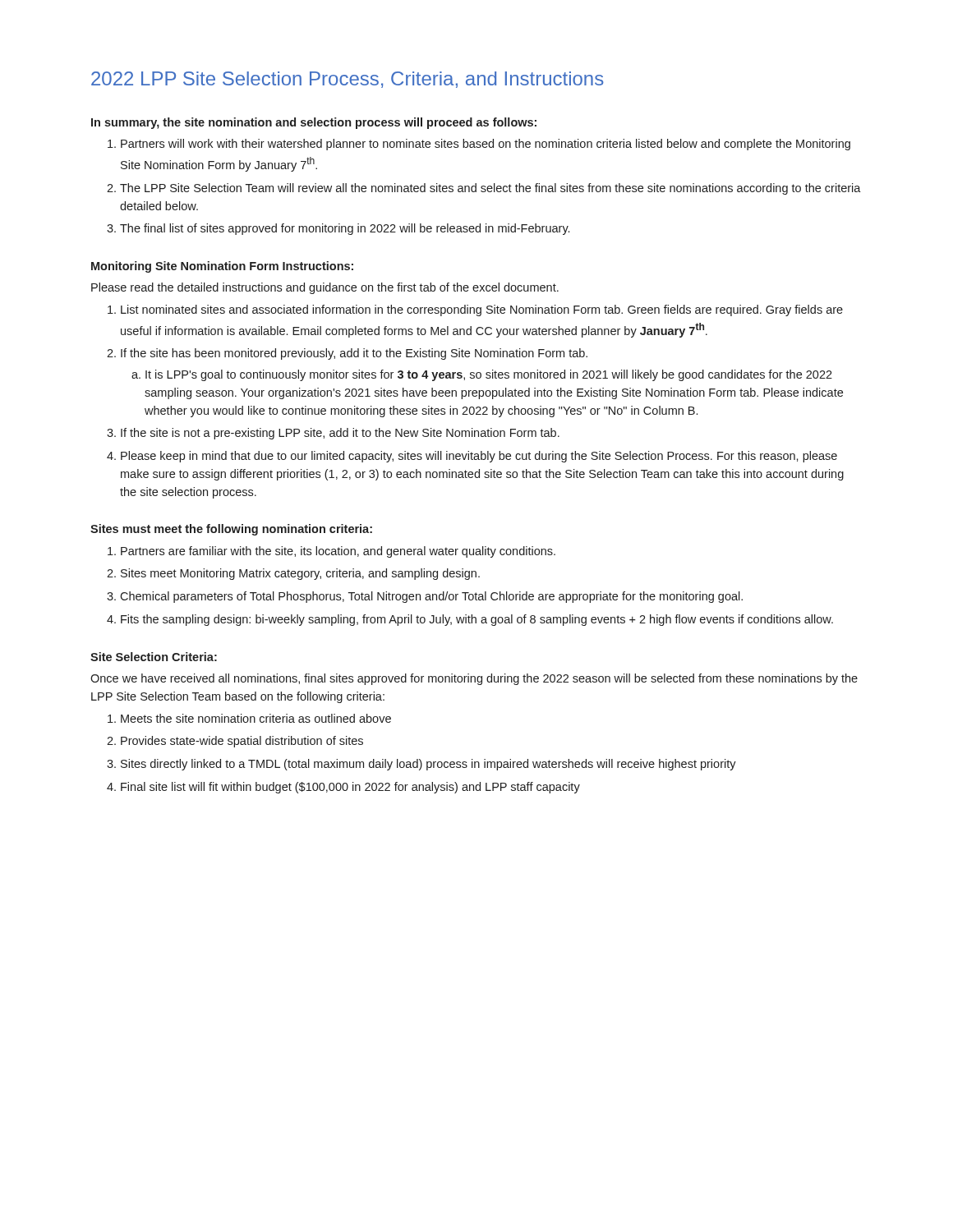This screenshot has width=953, height=1232.
Task: Locate the region starting "The final list of sites approved for"
Action: 345,229
